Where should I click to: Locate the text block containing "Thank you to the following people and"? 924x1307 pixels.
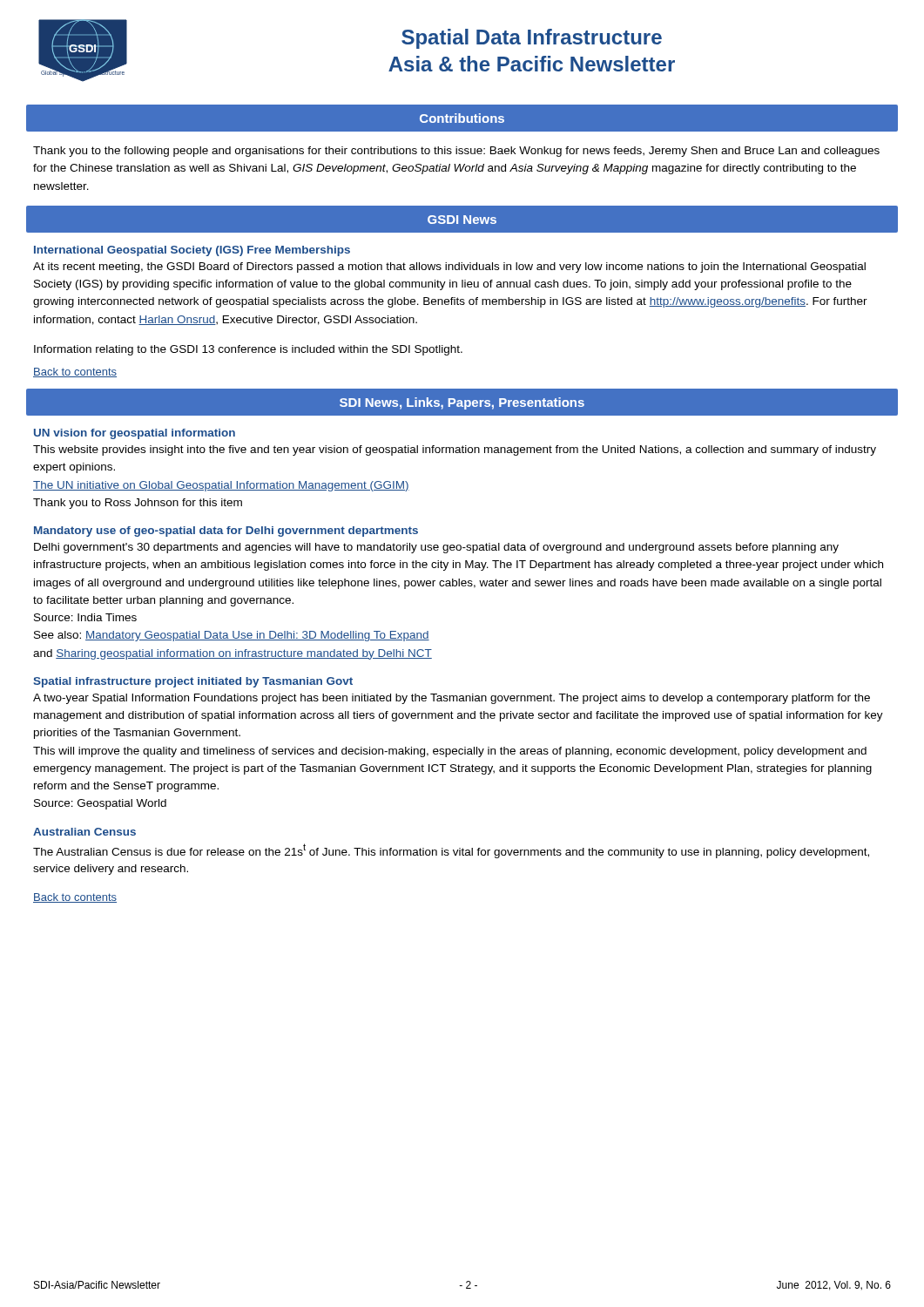(x=457, y=168)
